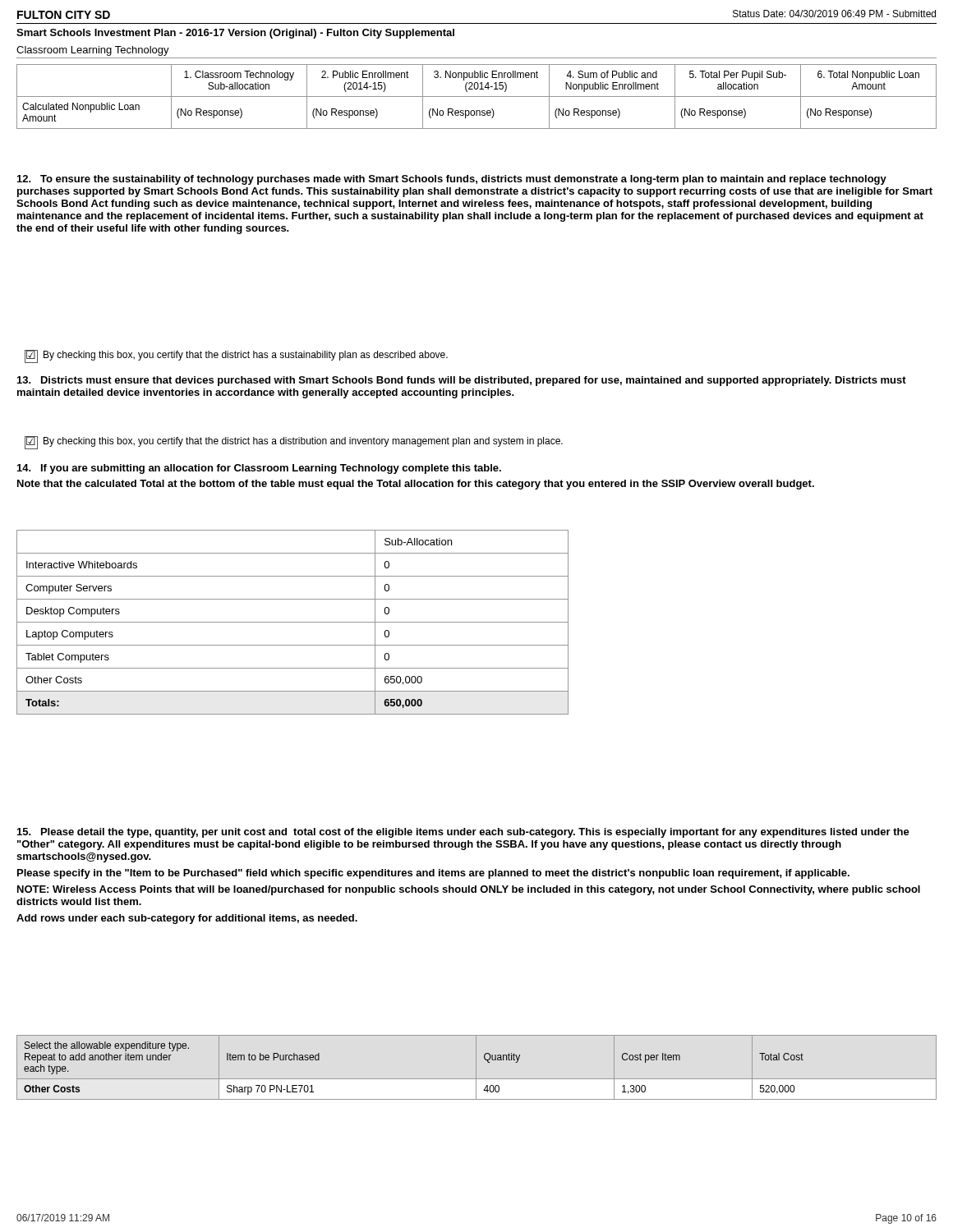This screenshot has height=1232, width=953.
Task: Point to the region starting "13. Districts must"
Action: pos(476,386)
